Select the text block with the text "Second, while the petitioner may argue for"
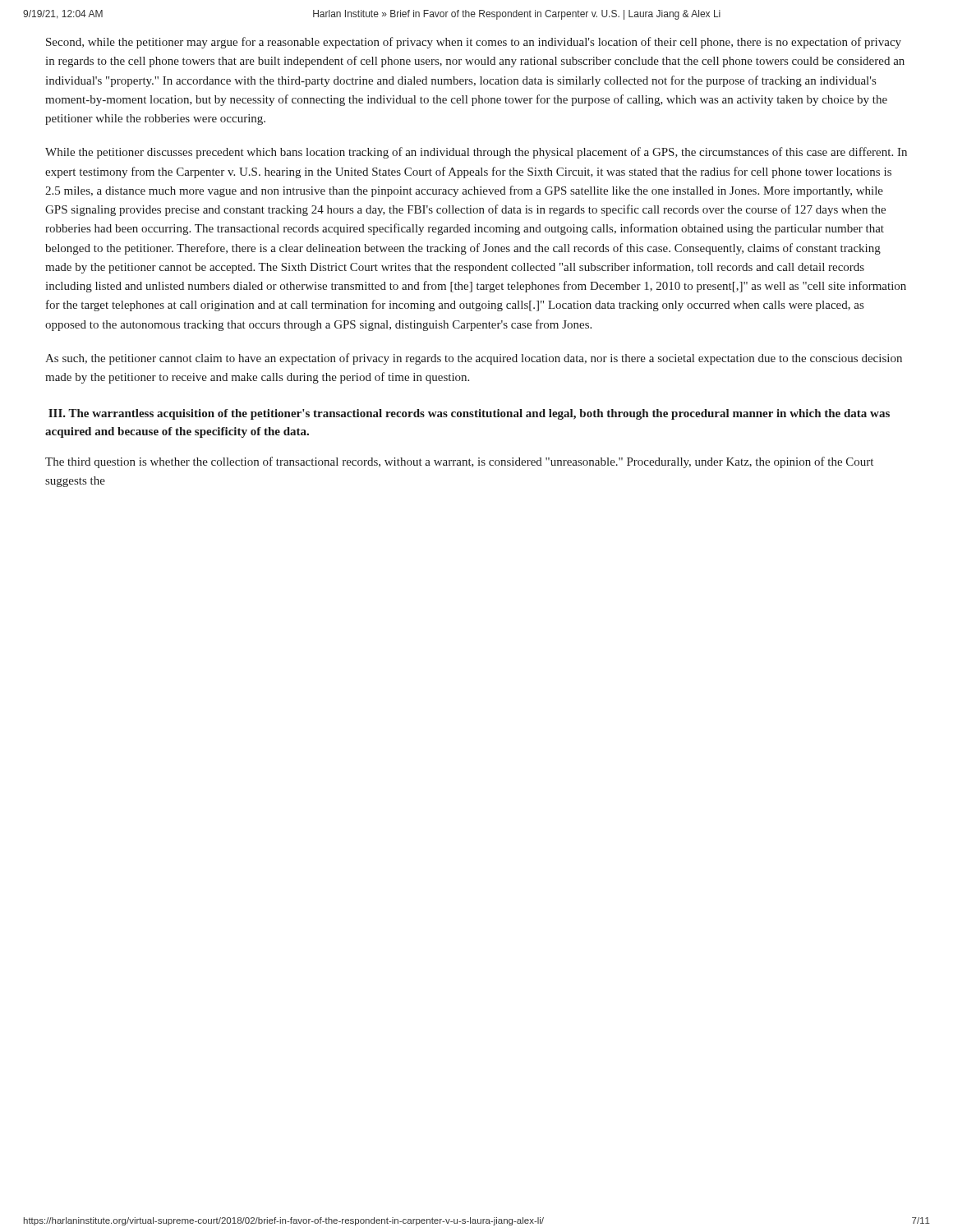This screenshot has width=953, height=1232. pos(475,80)
